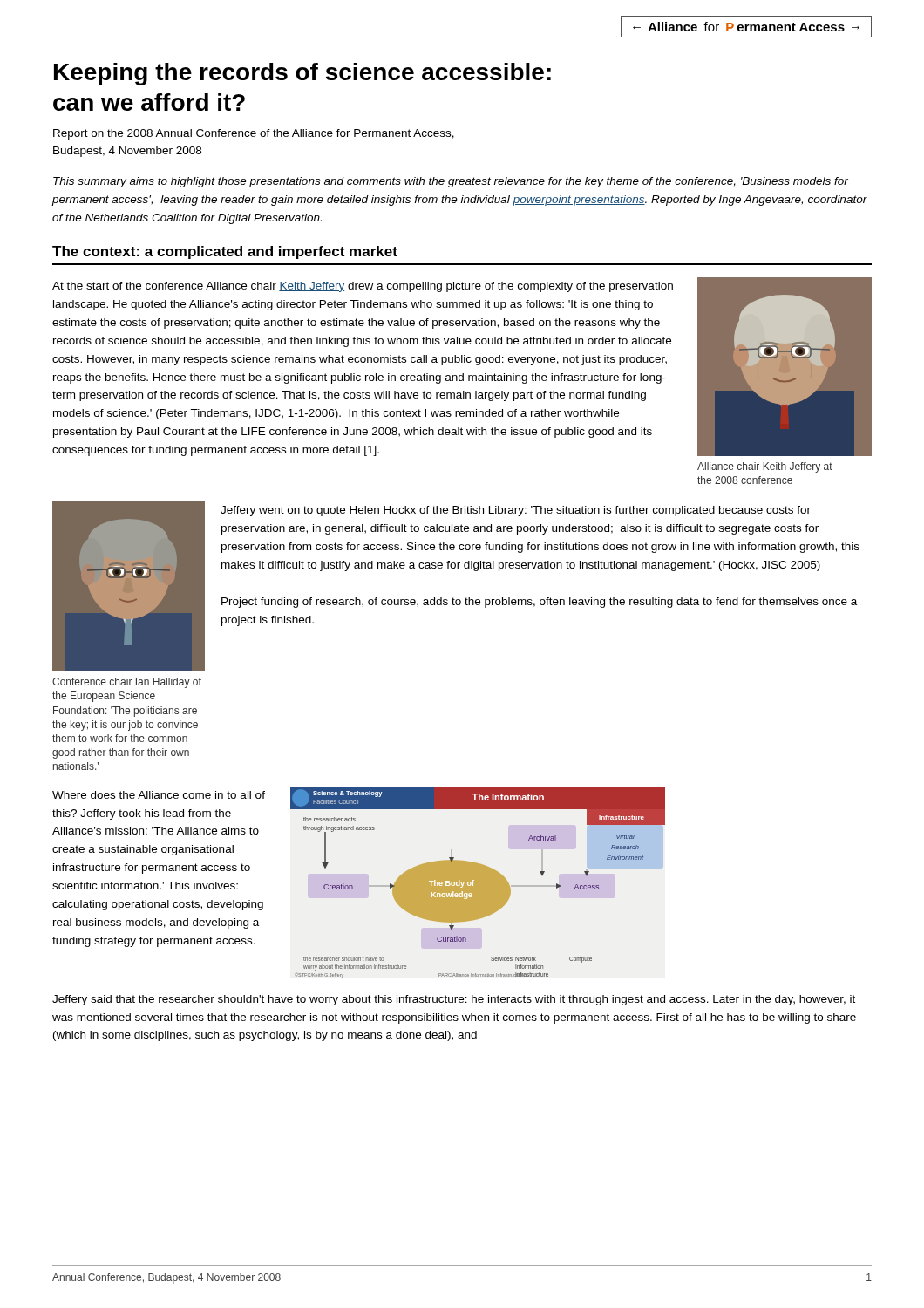Locate the block of text that opens with "Jeffery went on to quote"
This screenshot has height=1308, width=924.
coord(540,565)
